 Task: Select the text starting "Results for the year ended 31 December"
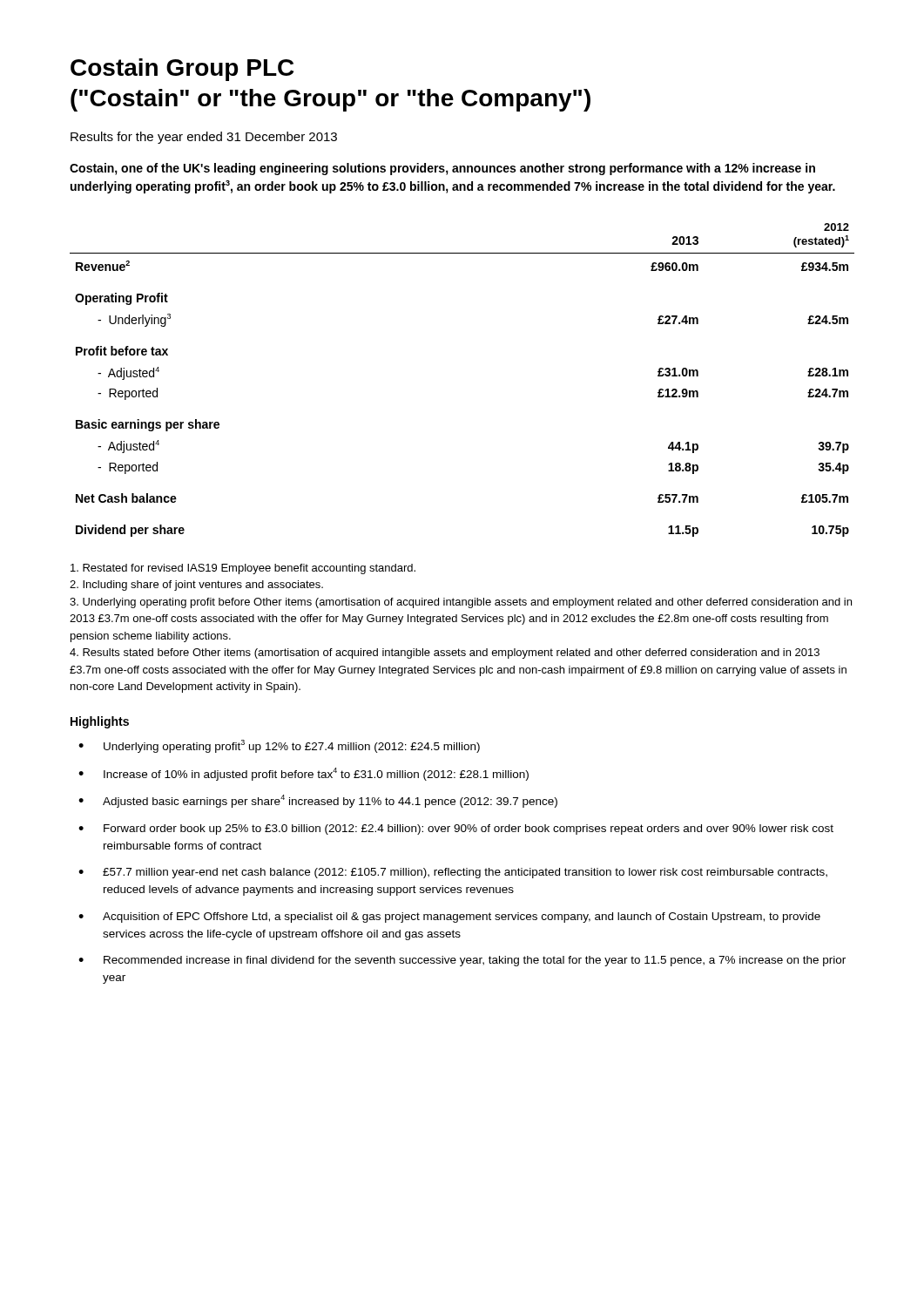coord(204,136)
